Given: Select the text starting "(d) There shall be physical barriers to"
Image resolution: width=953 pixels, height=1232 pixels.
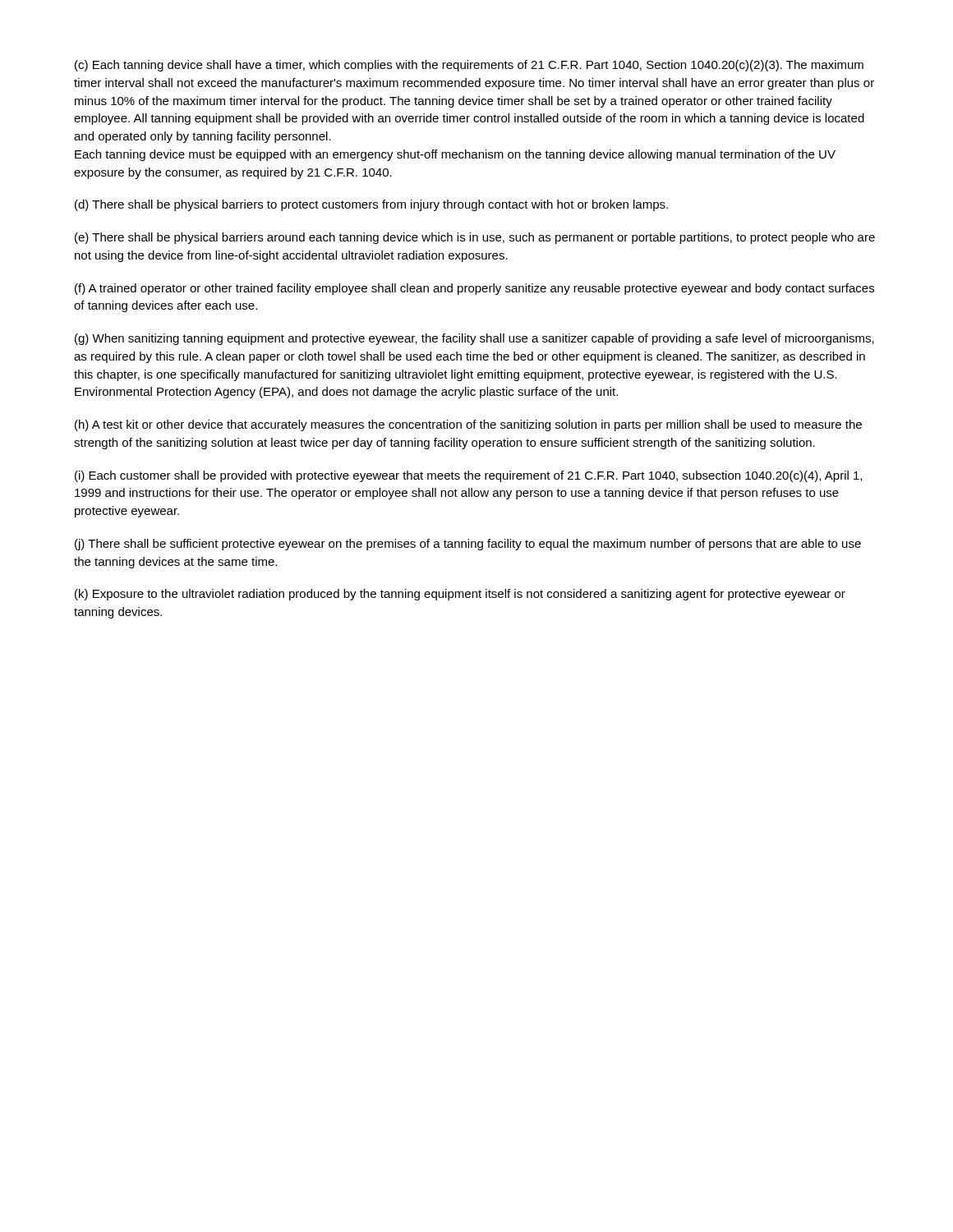Looking at the screenshot, I should (x=371, y=204).
